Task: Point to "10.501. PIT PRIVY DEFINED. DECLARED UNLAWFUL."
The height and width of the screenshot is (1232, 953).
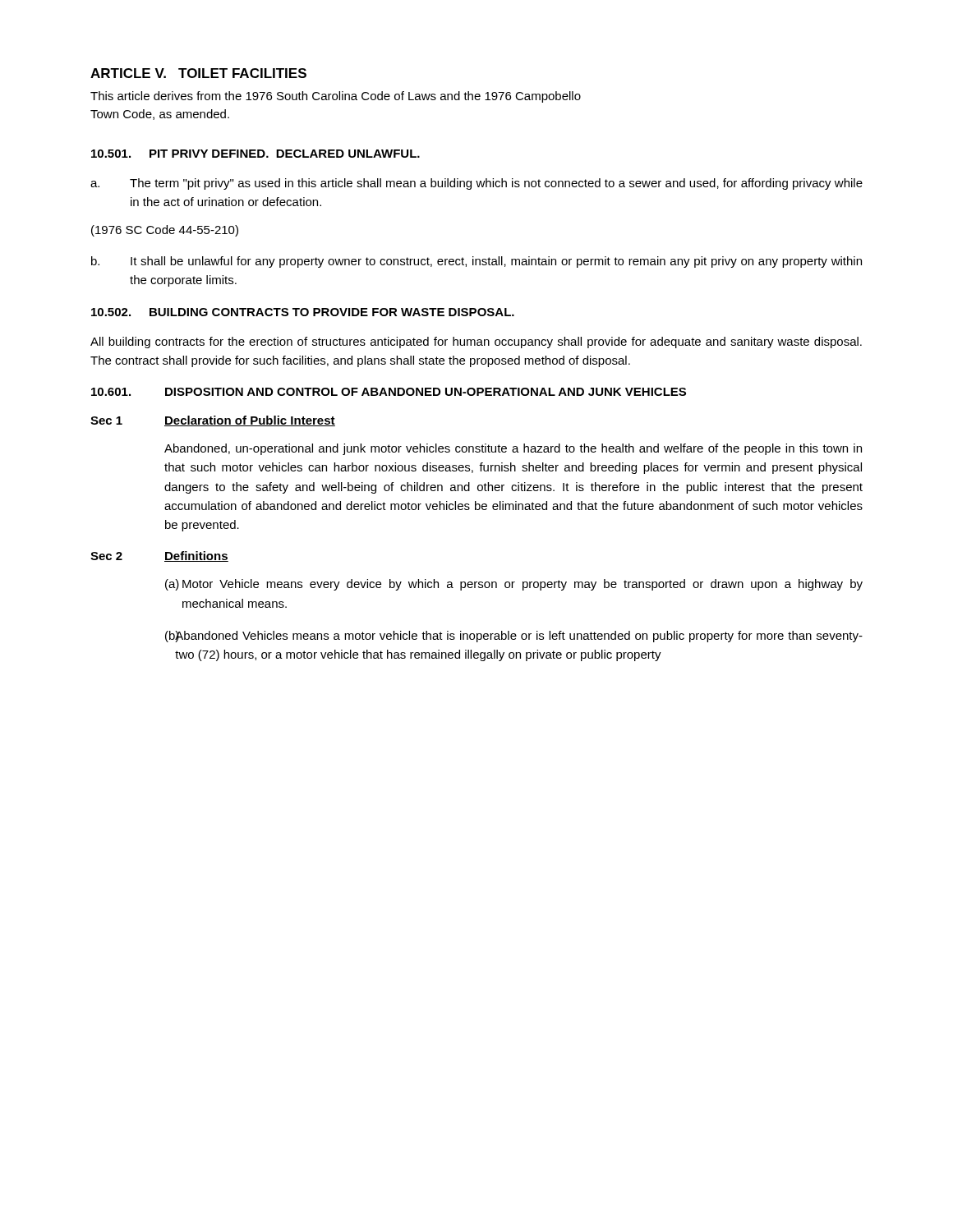Action: pyautogui.click(x=255, y=153)
